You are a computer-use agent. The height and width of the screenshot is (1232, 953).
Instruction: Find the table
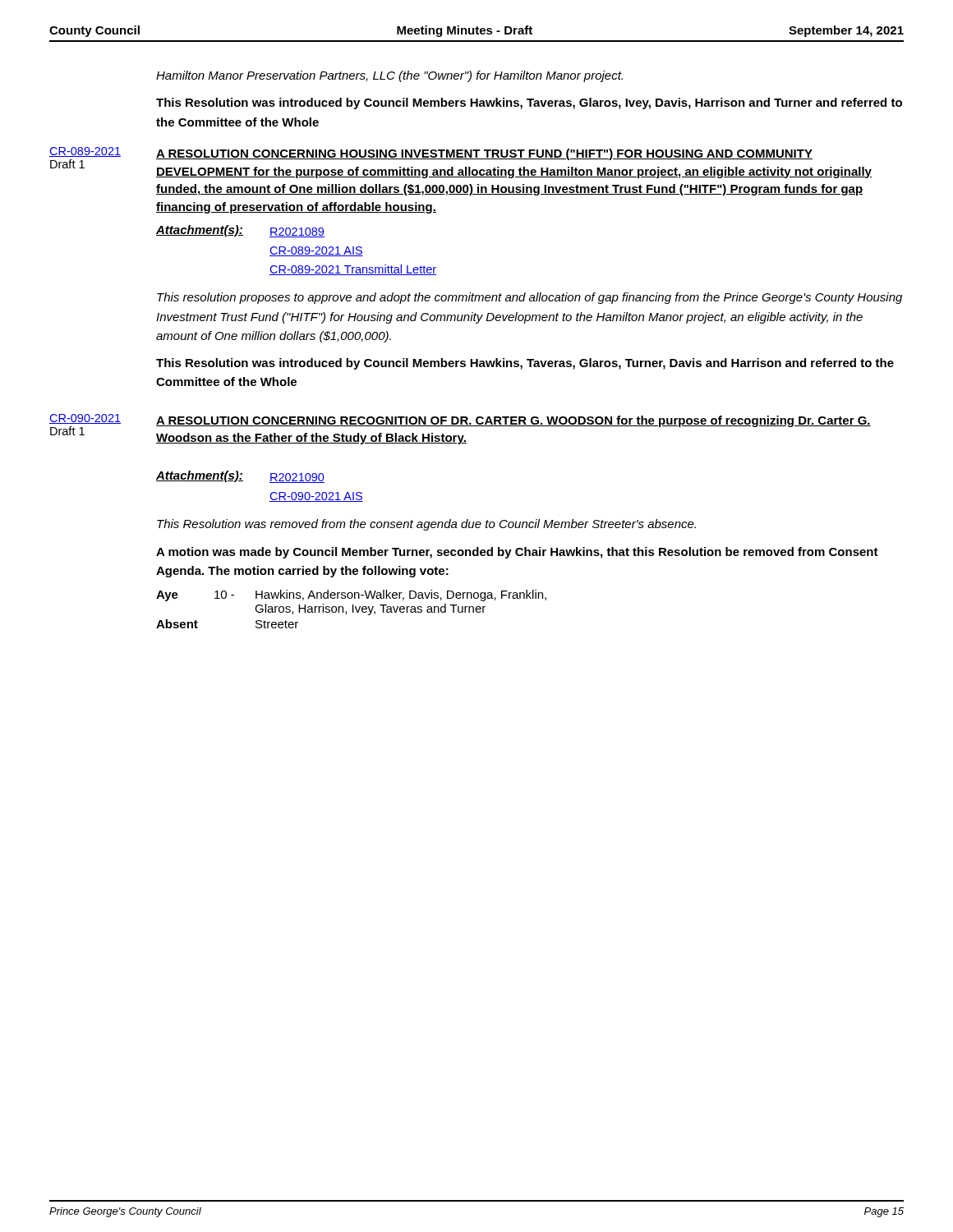[x=530, y=609]
